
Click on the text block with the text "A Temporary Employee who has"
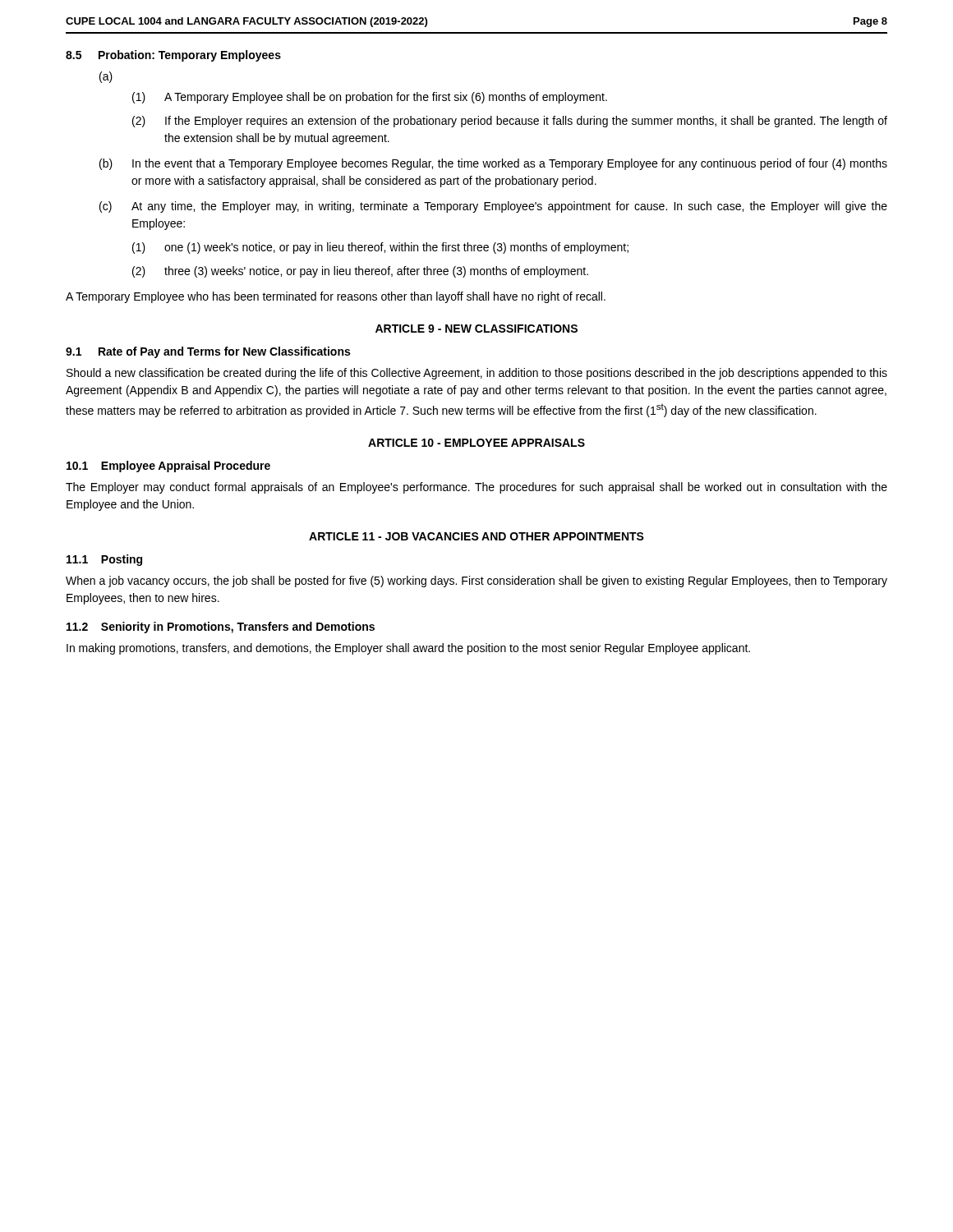click(336, 296)
